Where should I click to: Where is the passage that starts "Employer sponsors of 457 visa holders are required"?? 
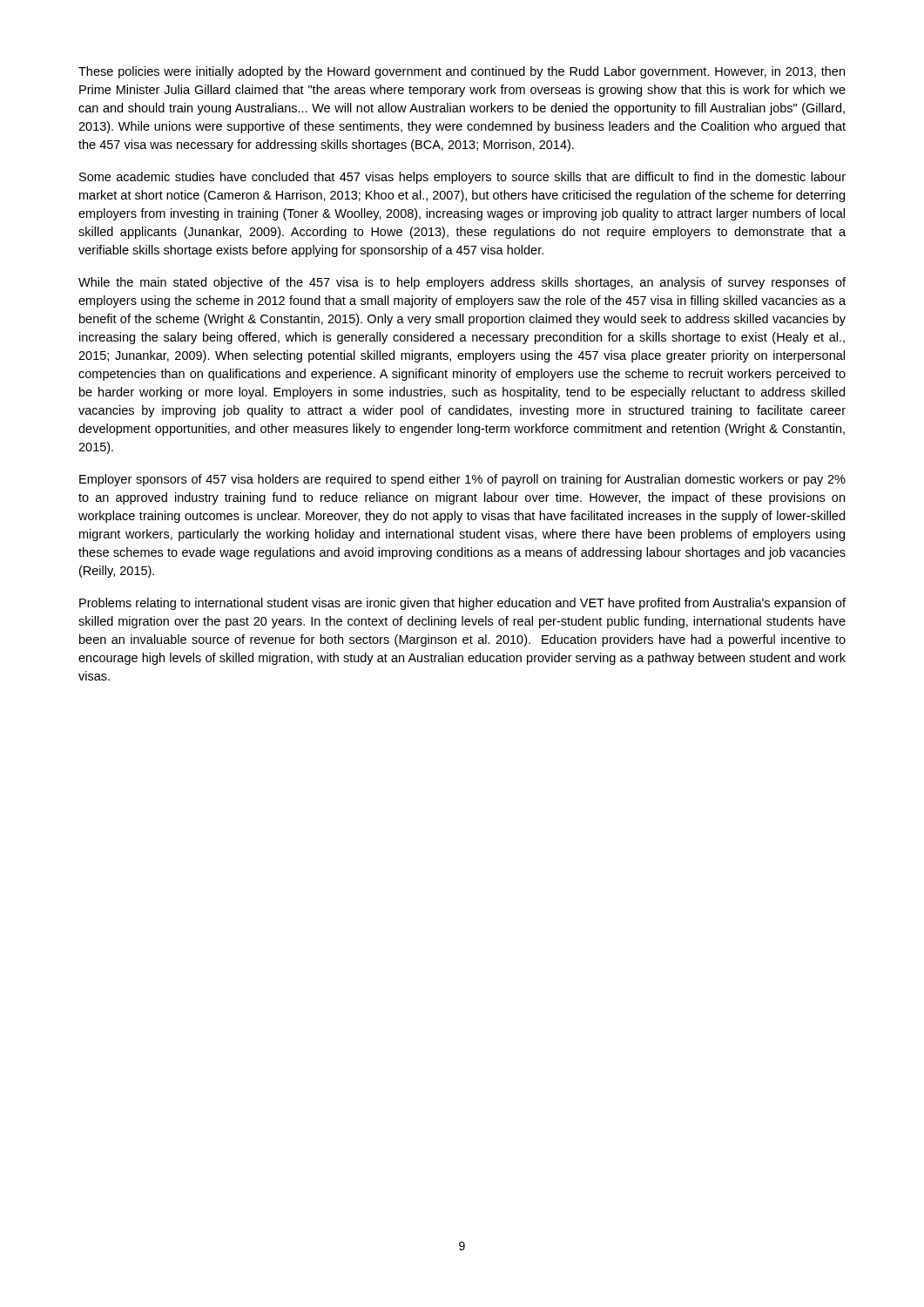coord(462,525)
